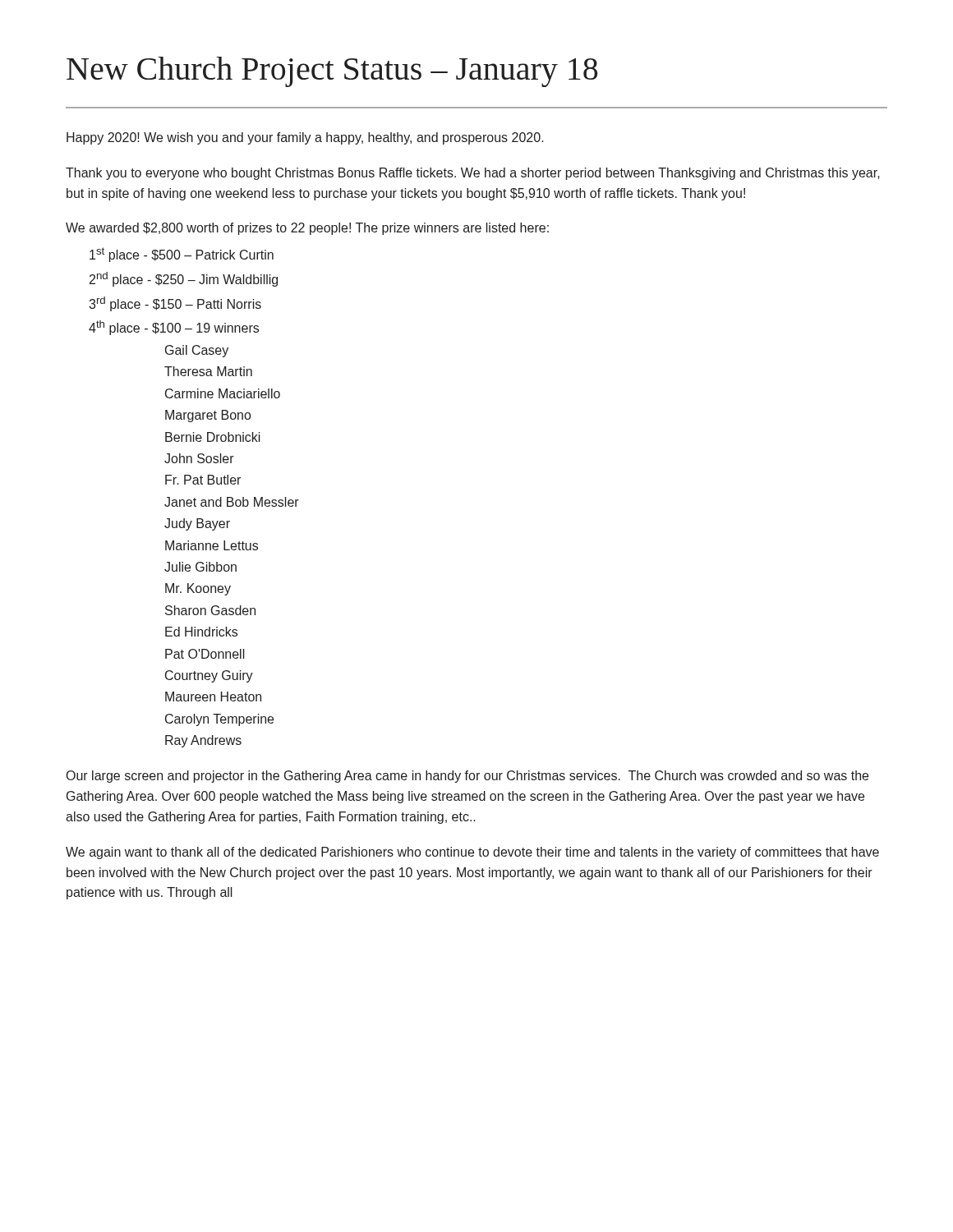Screen dimensions: 1232x953
Task: Click on the list item containing "Fr. Pat Butler"
Action: tap(203, 480)
